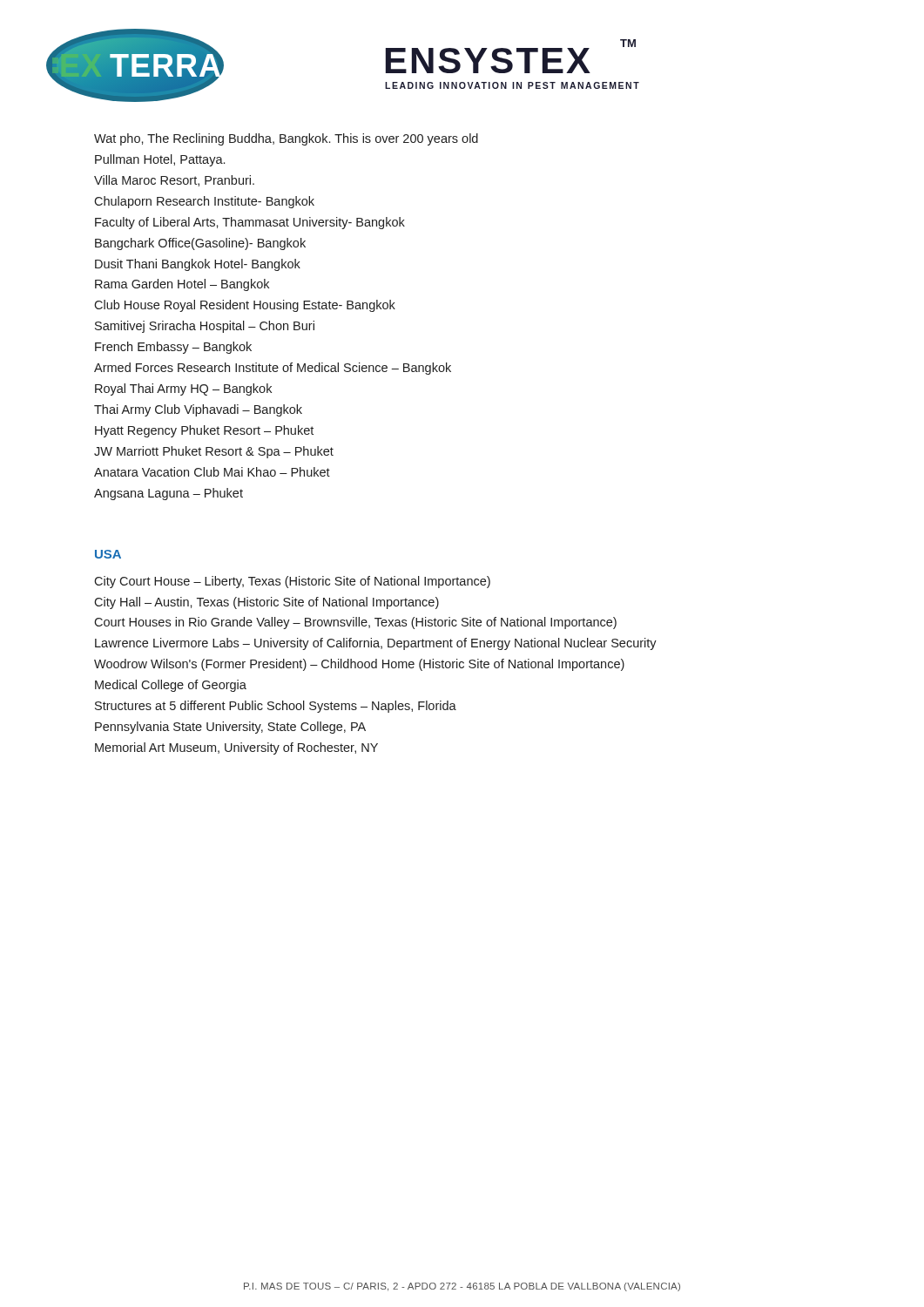The height and width of the screenshot is (1307, 924).
Task: Navigate to the block starting "Dusit Thani Bangkok Hotel- Bangkok"
Action: click(197, 264)
